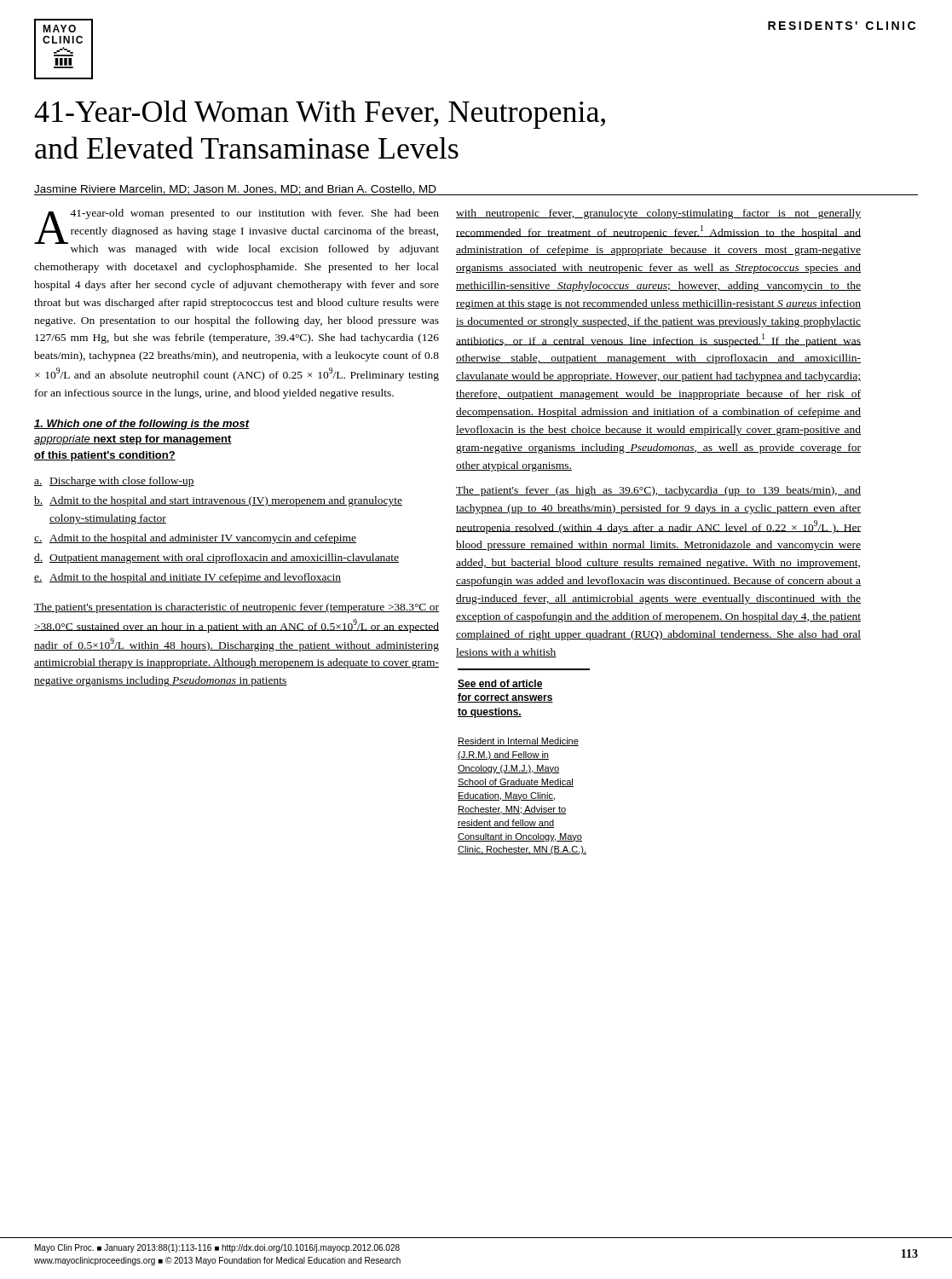Locate the logo
This screenshot has height=1279, width=952.
63,49
